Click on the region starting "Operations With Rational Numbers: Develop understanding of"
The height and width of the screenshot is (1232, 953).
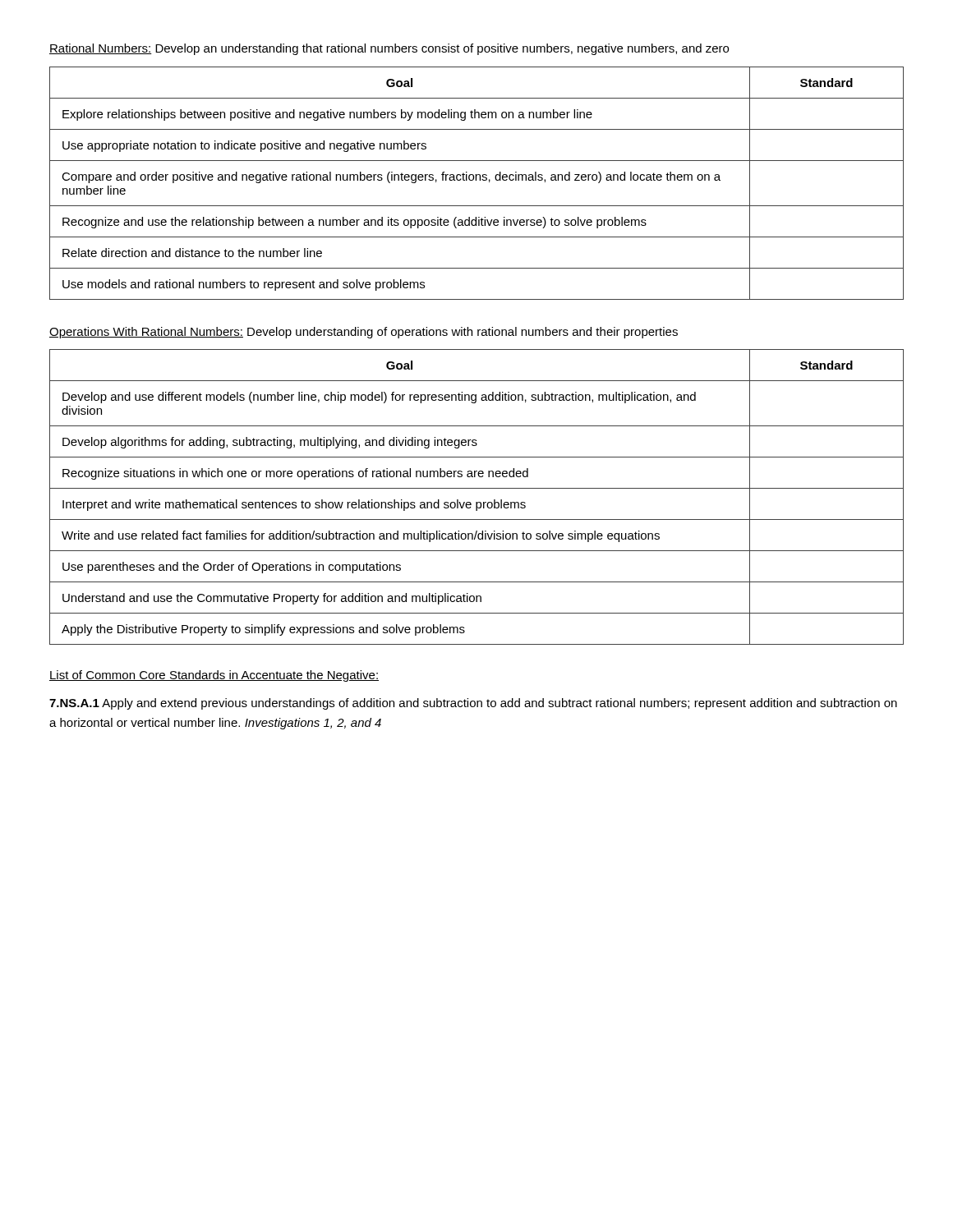click(364, 331)
